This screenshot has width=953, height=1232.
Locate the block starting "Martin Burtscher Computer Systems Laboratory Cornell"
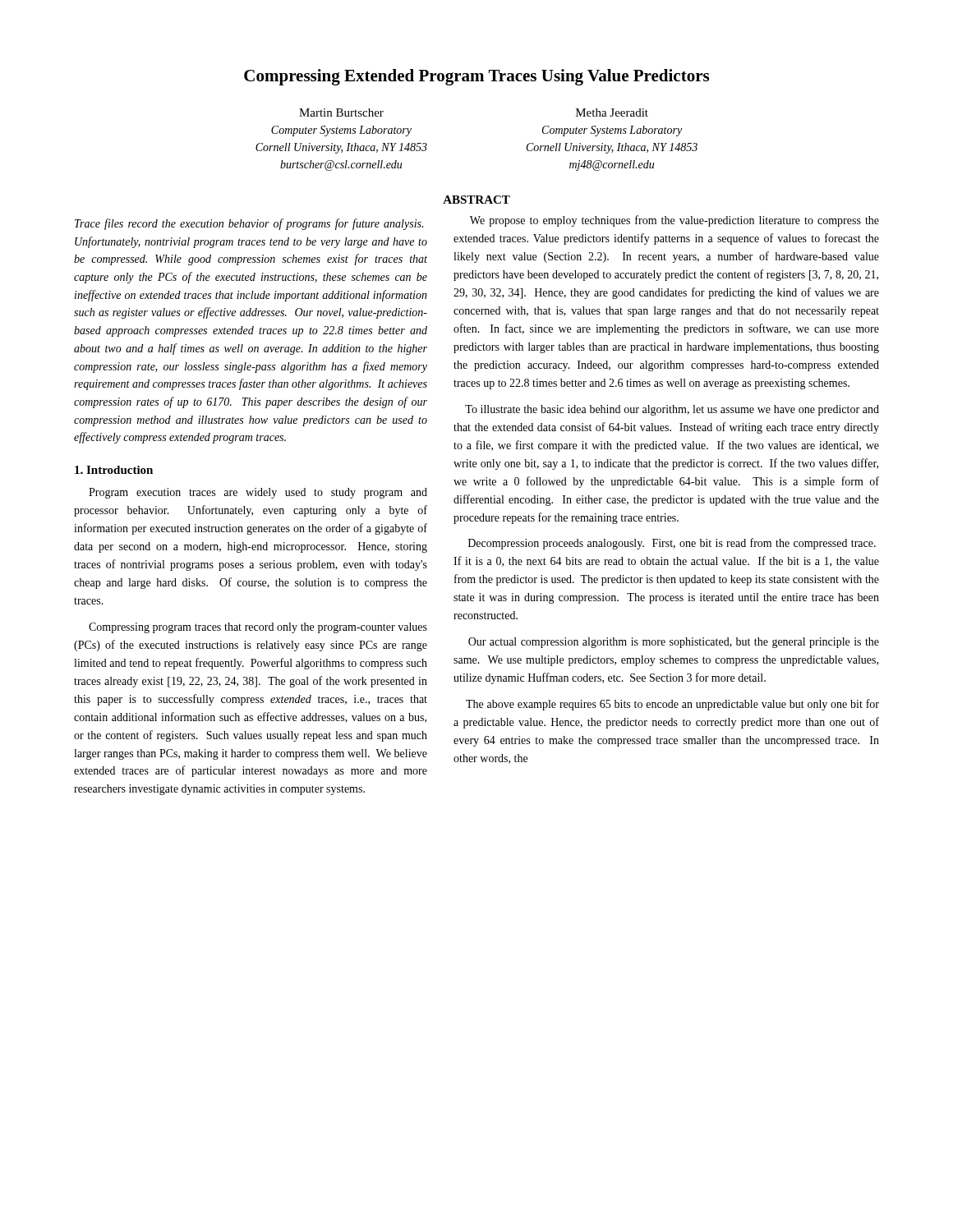tap(341, 140)
